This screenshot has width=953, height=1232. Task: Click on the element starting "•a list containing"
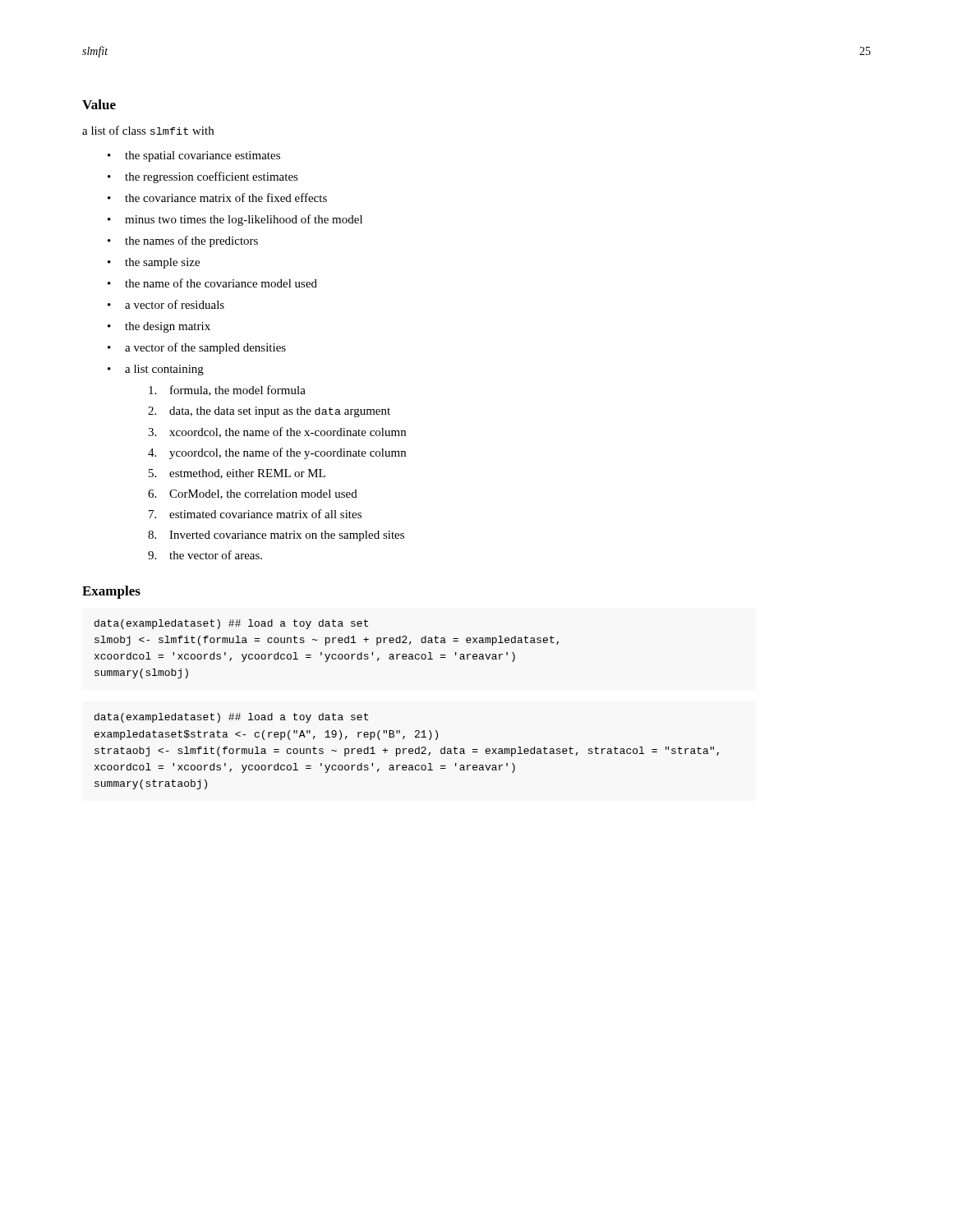click(155, 369)
